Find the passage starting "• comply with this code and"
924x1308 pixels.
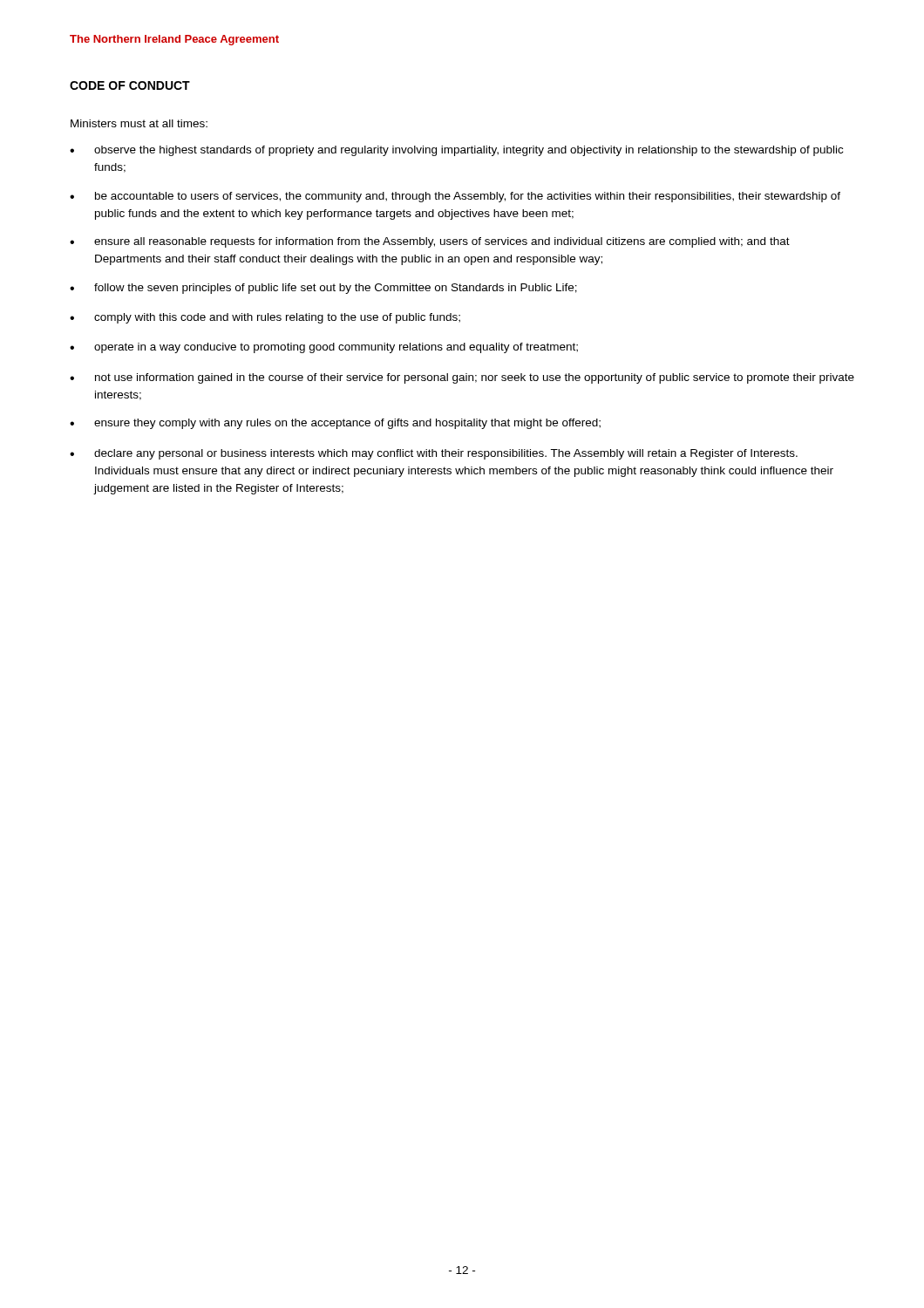click(x=462, y=318)
